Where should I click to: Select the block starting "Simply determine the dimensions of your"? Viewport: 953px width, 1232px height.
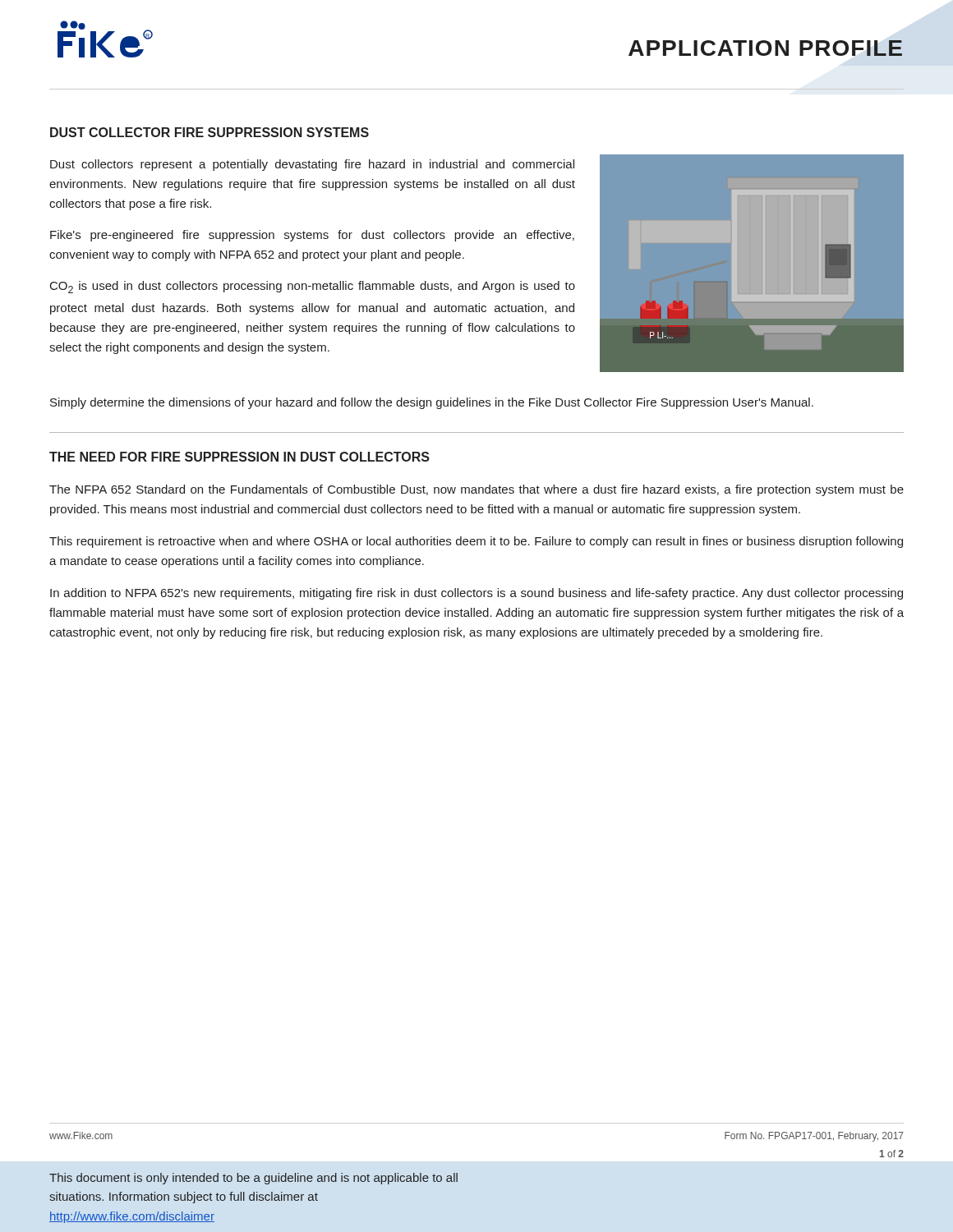click(432, 402)
